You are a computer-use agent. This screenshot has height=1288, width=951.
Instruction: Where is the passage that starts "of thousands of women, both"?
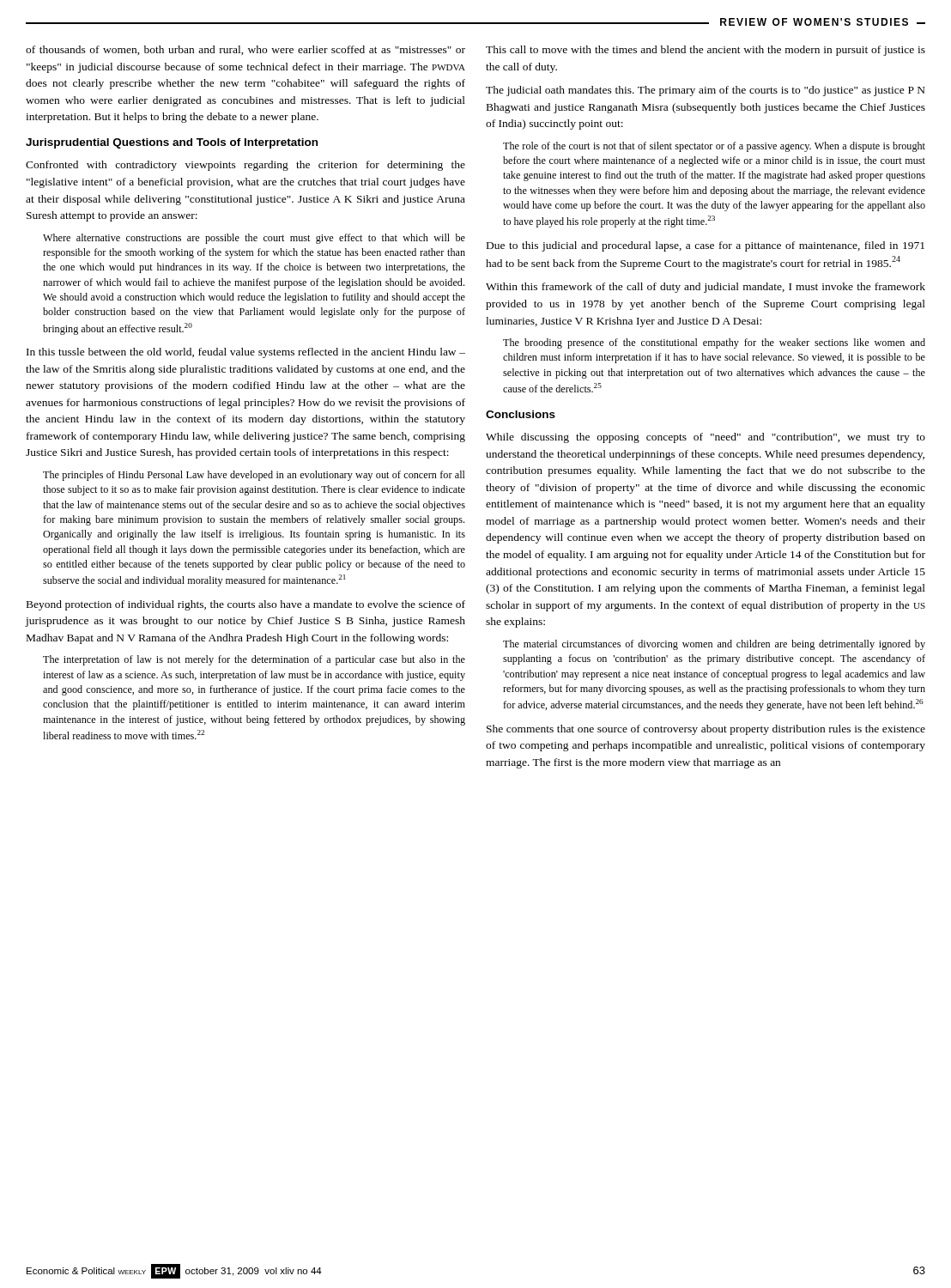click(x=246, y=83)
